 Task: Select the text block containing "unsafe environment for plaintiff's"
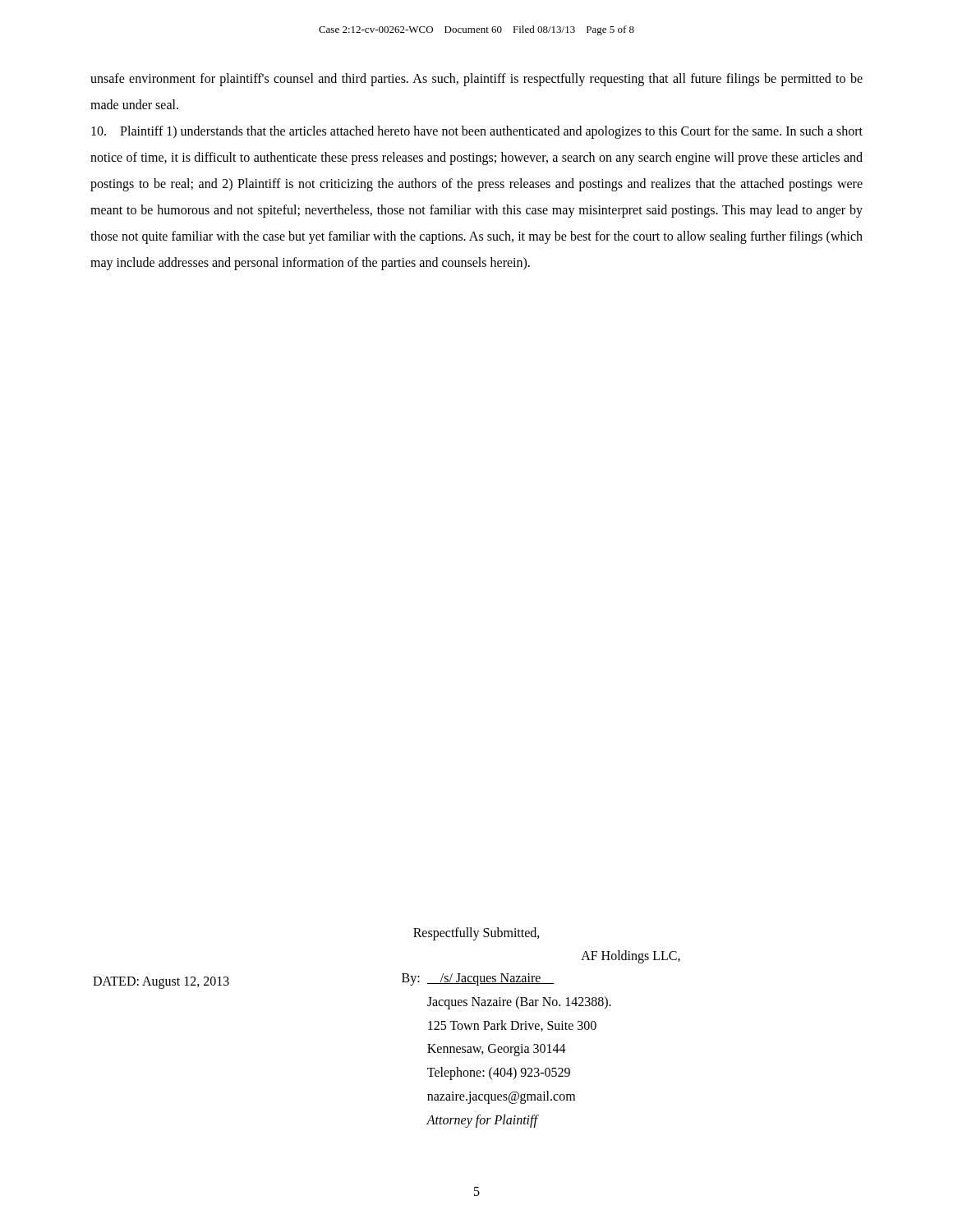click(x=476, y=92)
